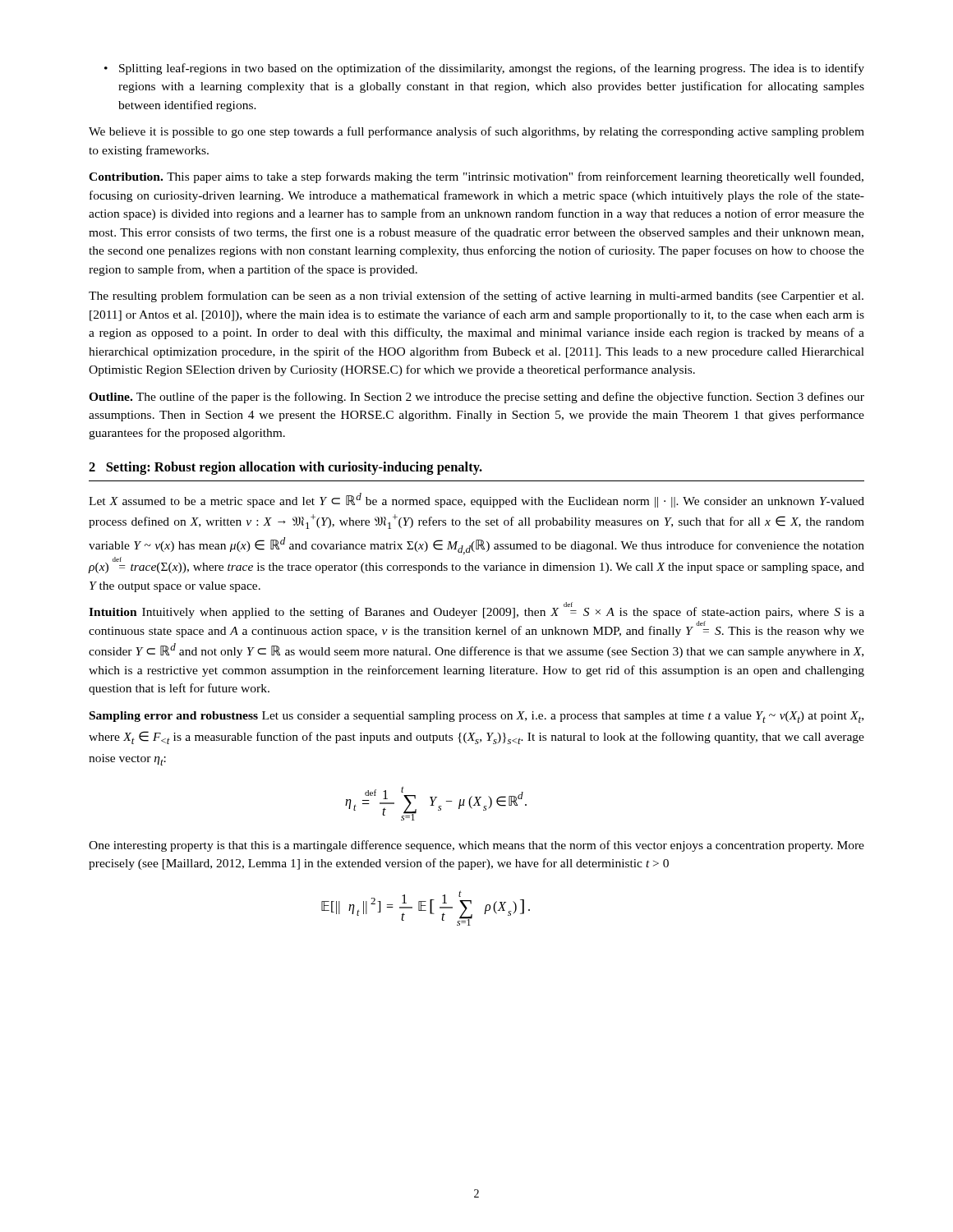Screen dimensions: 1232x953
Task: Navigate to the block starting "• Splitting leaf-regions in two based"
Action: pos(484,87)
